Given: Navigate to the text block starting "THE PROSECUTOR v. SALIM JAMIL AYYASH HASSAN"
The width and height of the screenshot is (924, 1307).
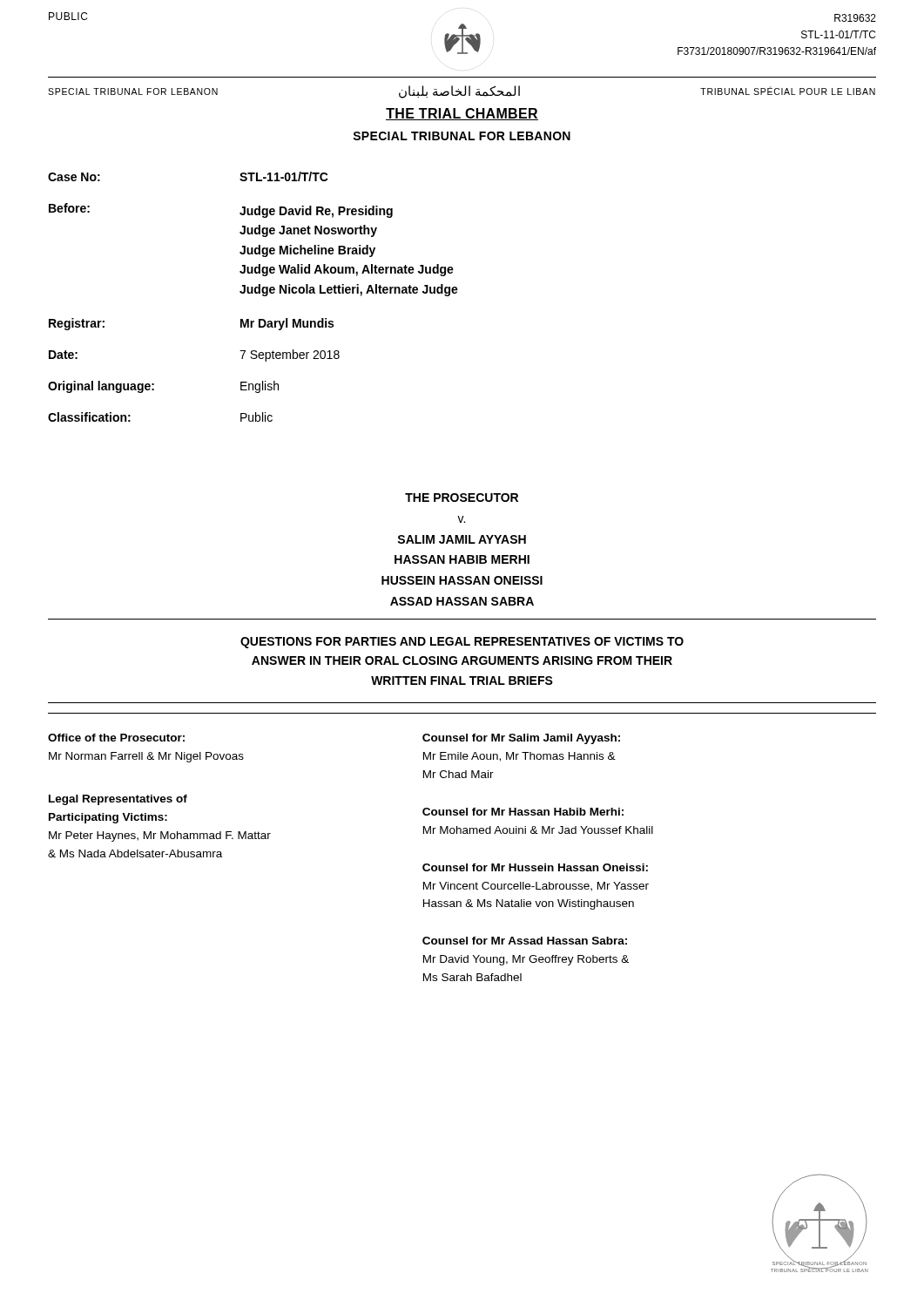Looking at the screenshot, I should [x=462, y=549].
